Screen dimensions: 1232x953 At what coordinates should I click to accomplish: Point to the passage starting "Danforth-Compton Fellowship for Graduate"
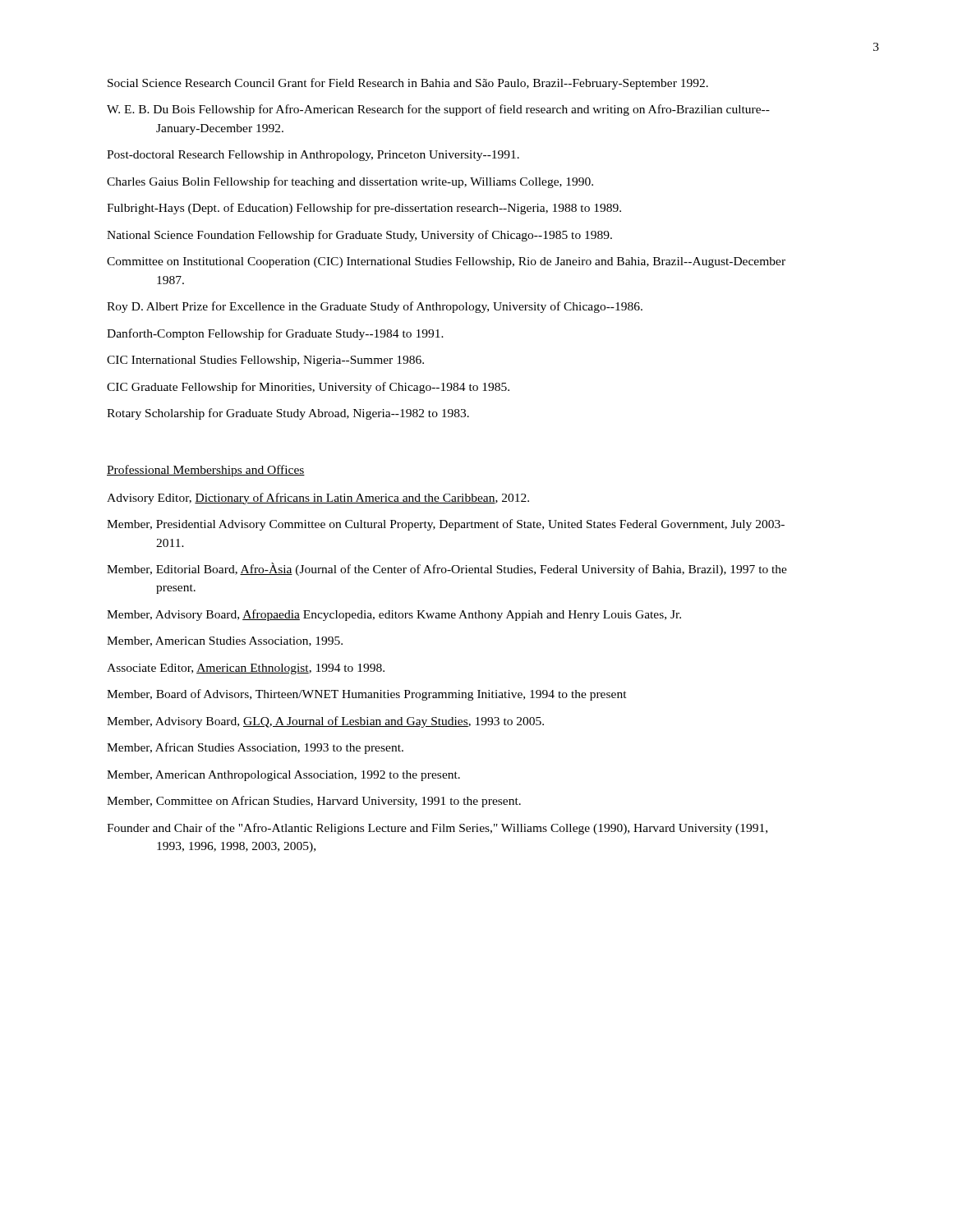275,333
